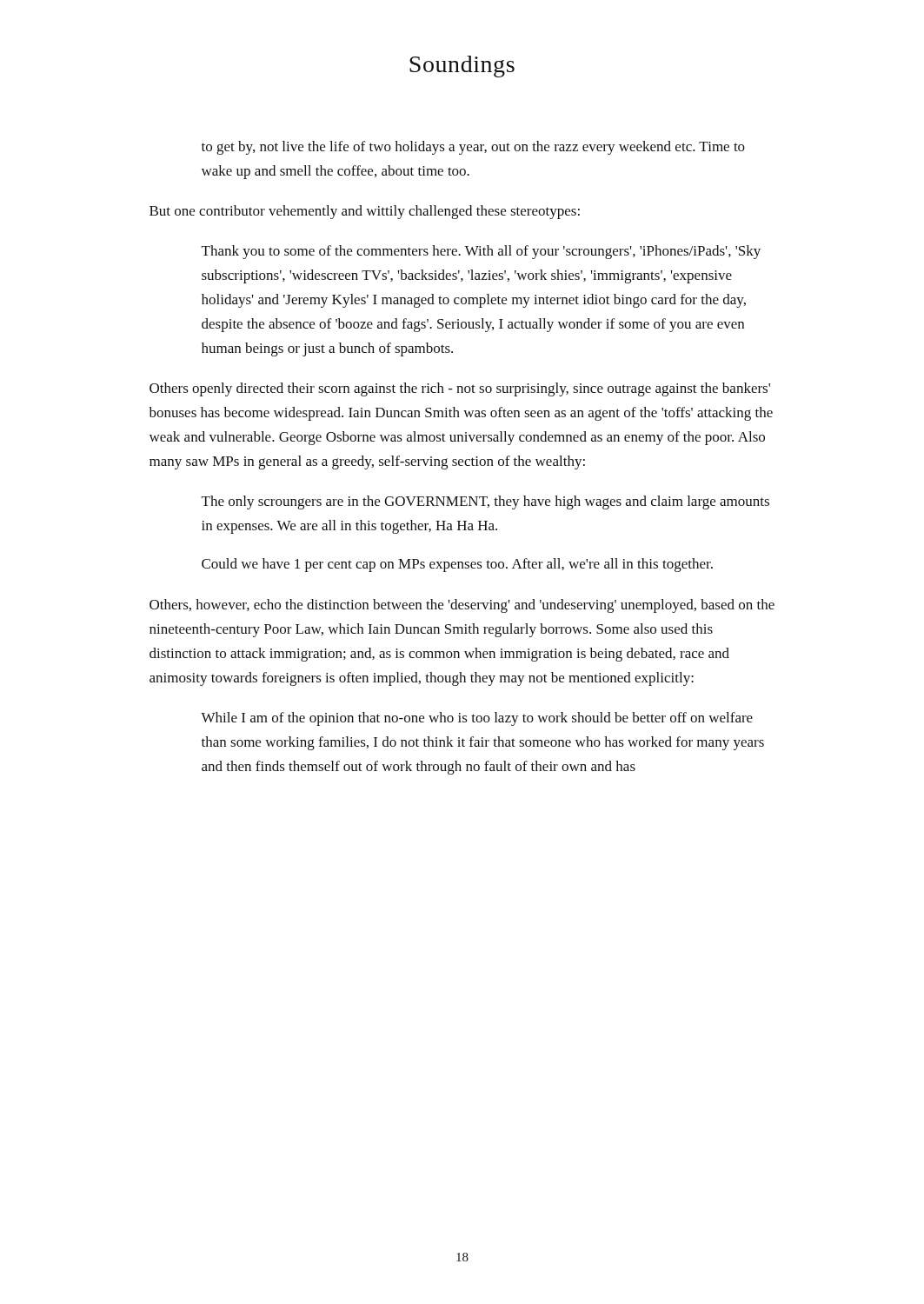Find the text block that reads "Others, however, echo the distinction between the"
924x1304 pixels.
click(462, 641)
